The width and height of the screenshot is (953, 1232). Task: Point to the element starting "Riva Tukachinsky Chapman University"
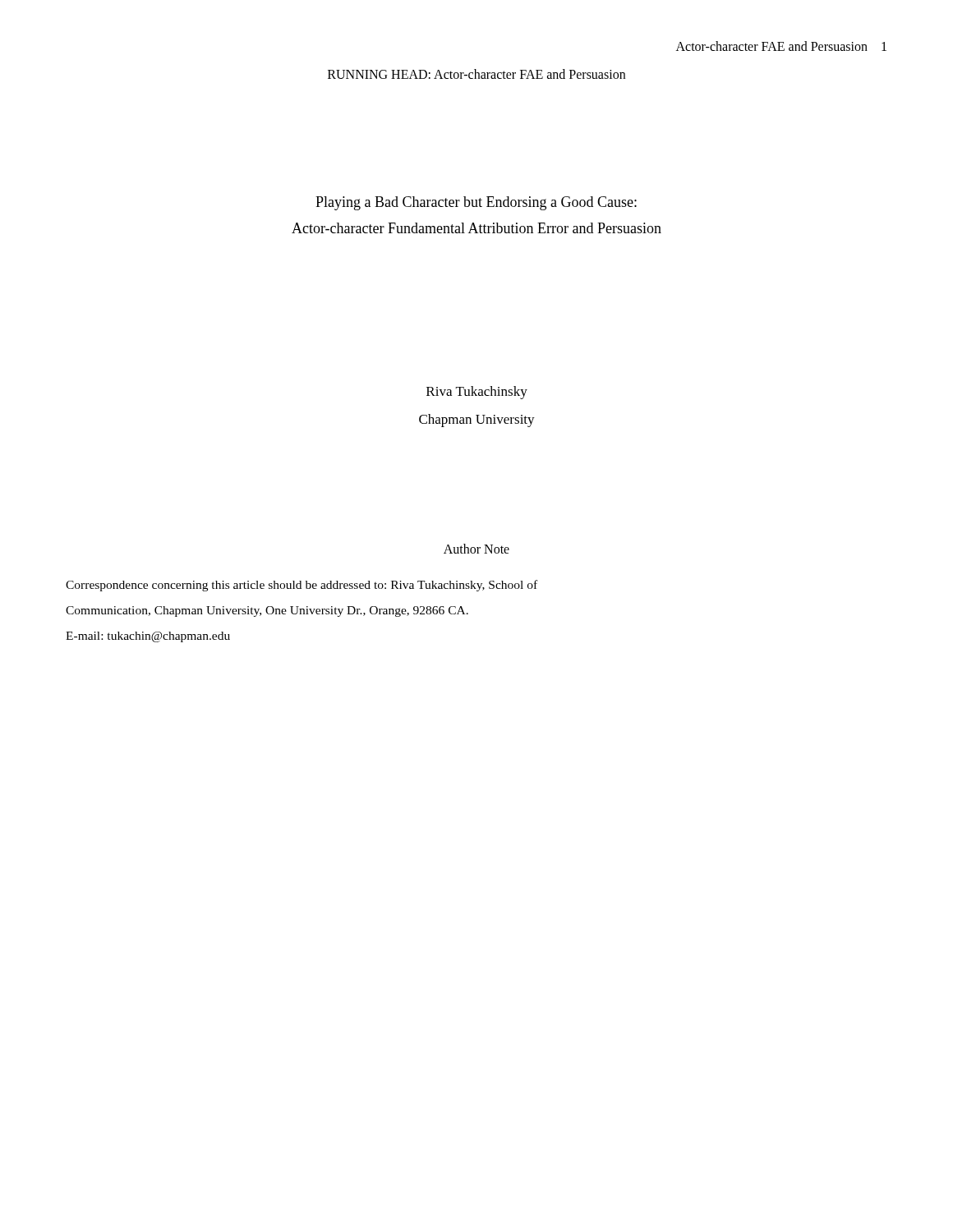(476, 406)
